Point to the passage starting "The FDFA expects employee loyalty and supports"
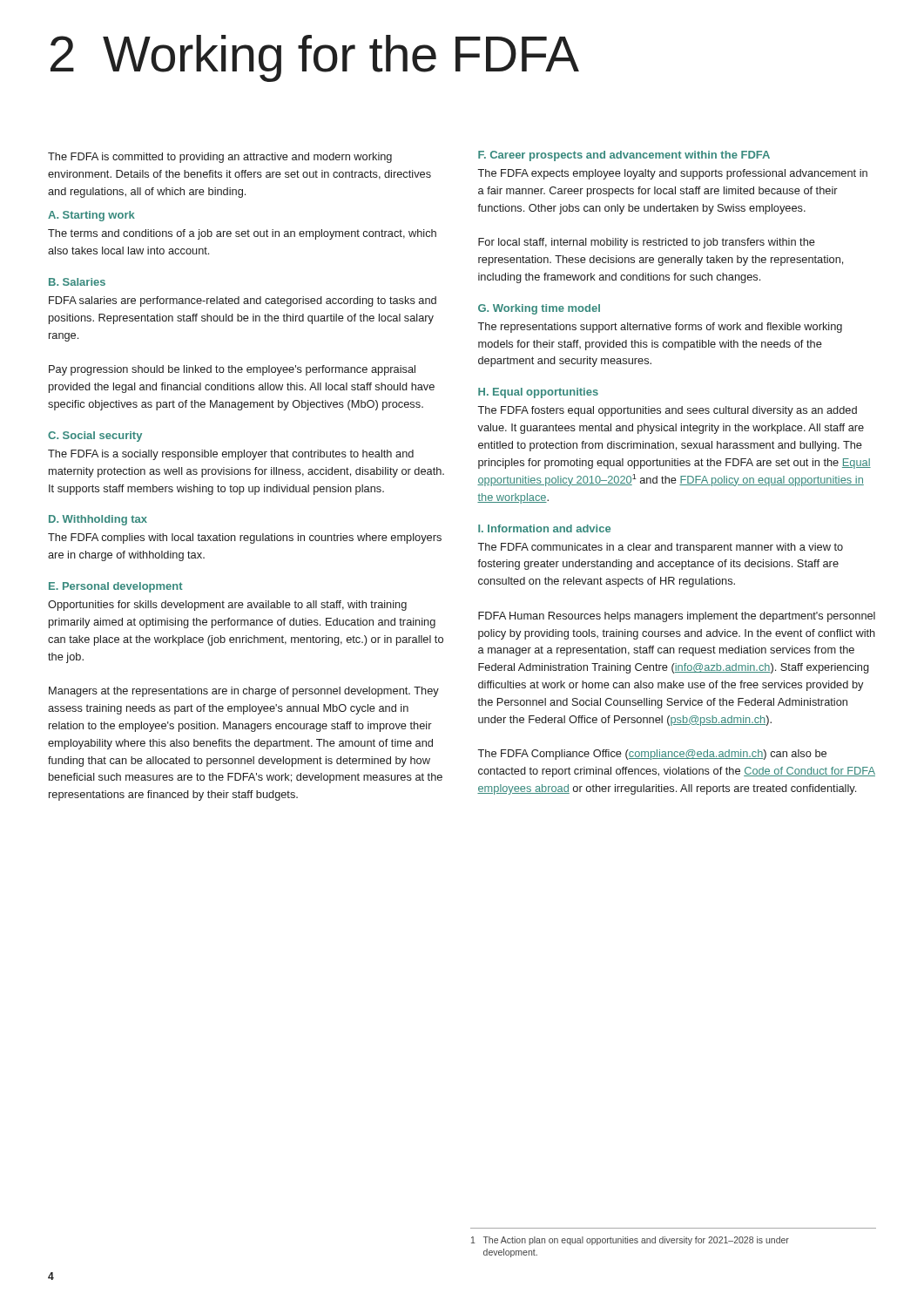The height and width of the screenshot is (1307, 924). pyautogui.click(x=672, y=174)
